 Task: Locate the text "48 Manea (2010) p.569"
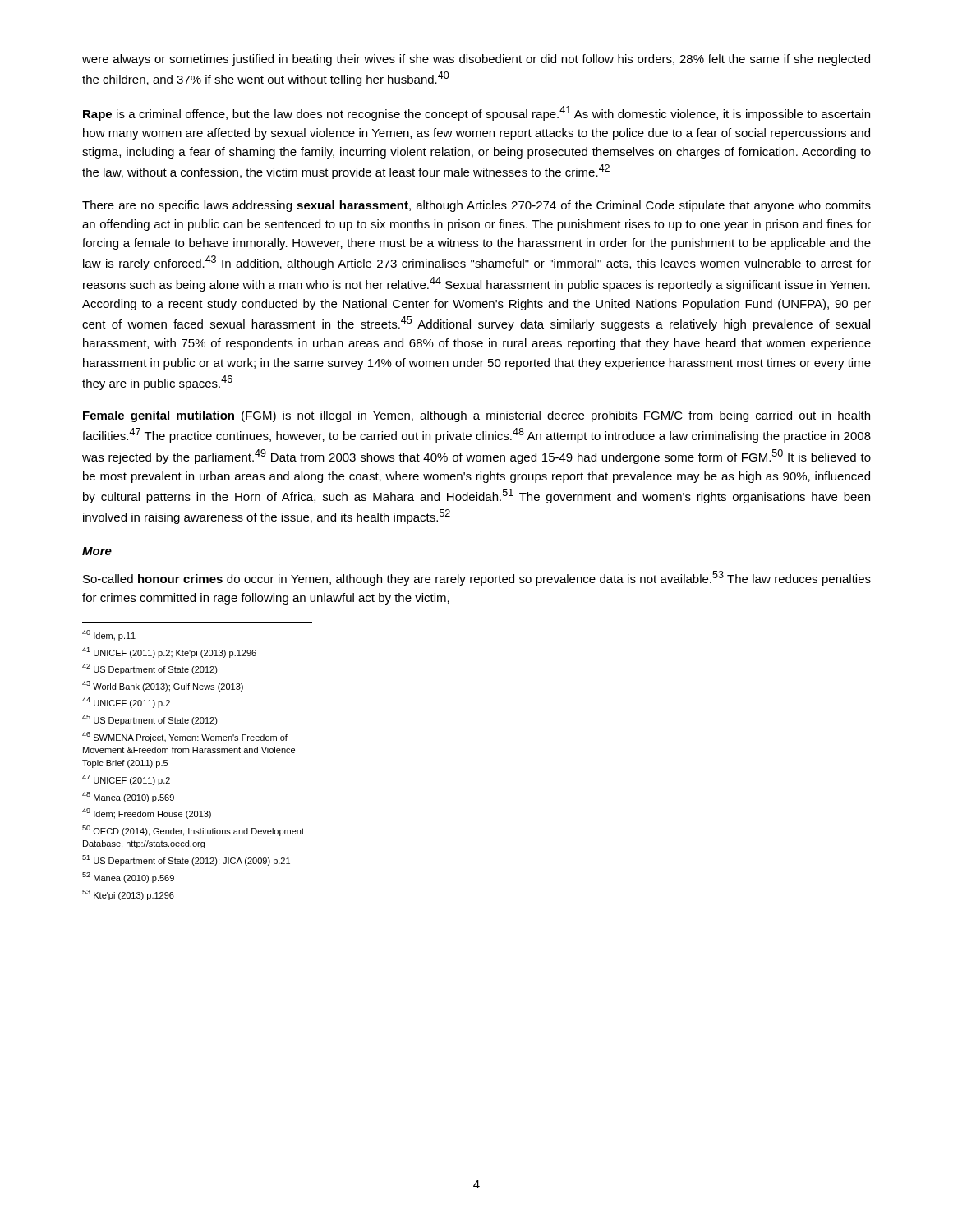click(128, 796)
